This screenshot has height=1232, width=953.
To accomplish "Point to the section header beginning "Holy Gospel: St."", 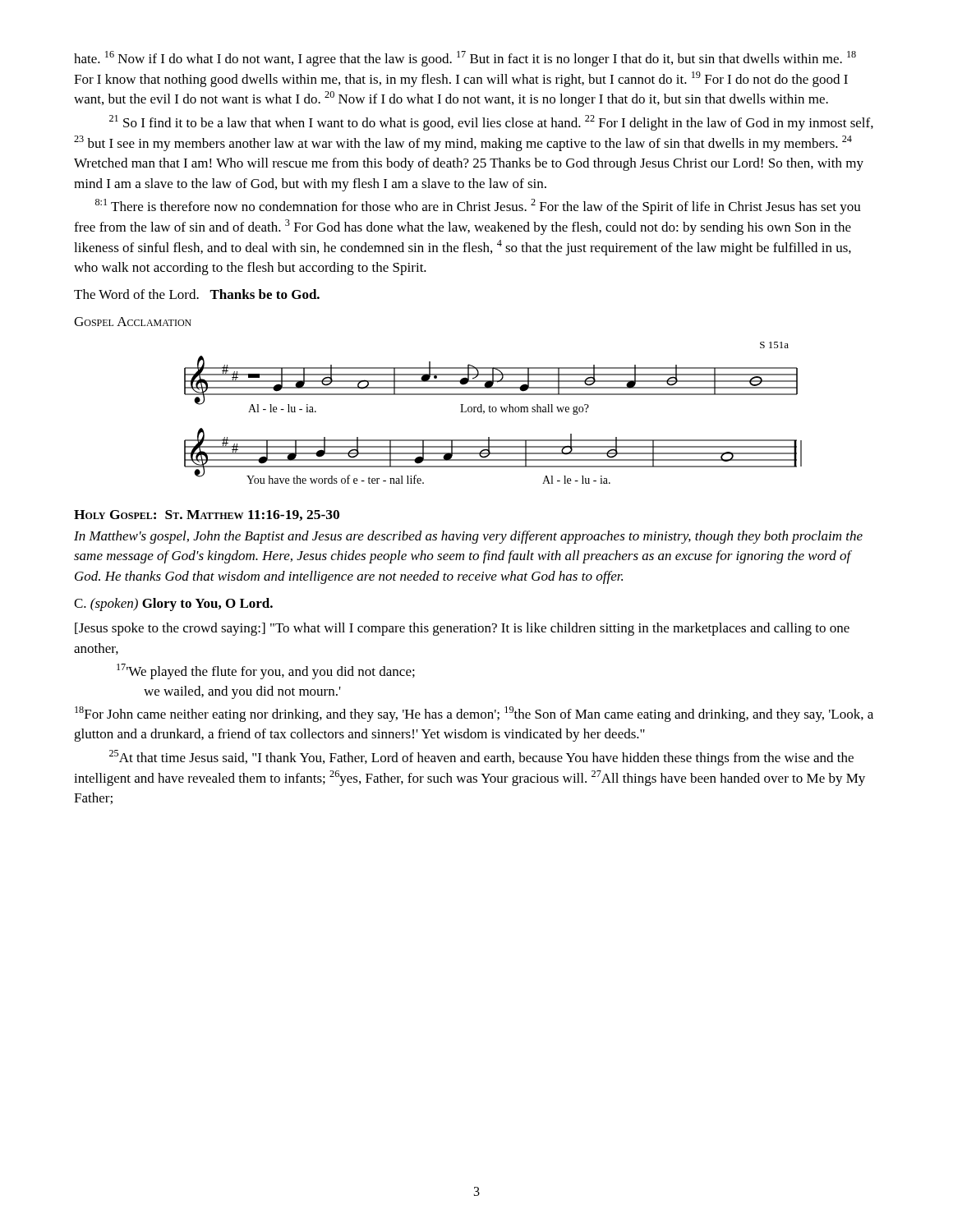I will 207,514.
